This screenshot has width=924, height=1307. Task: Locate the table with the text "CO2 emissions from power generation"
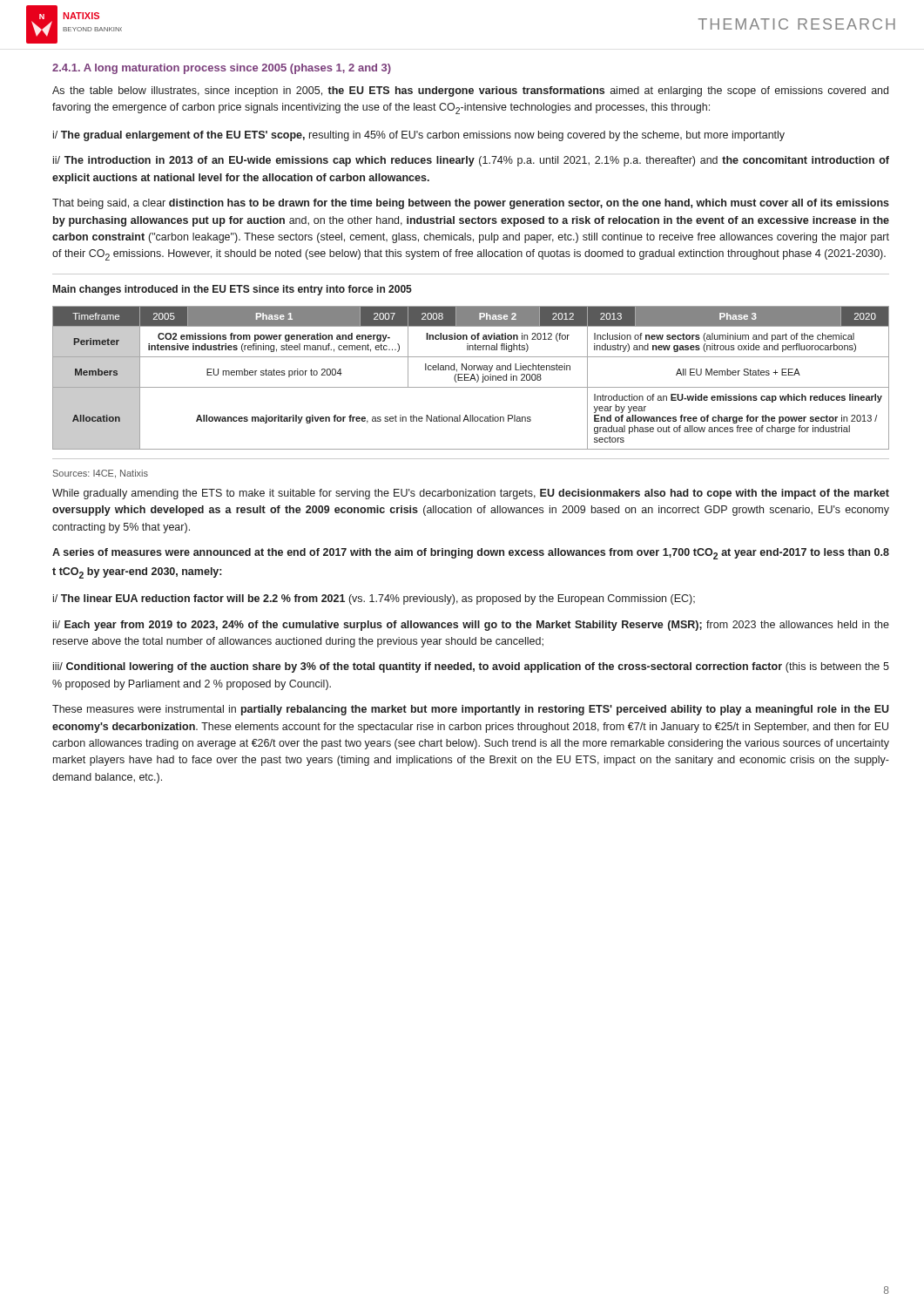coord(471,378)
